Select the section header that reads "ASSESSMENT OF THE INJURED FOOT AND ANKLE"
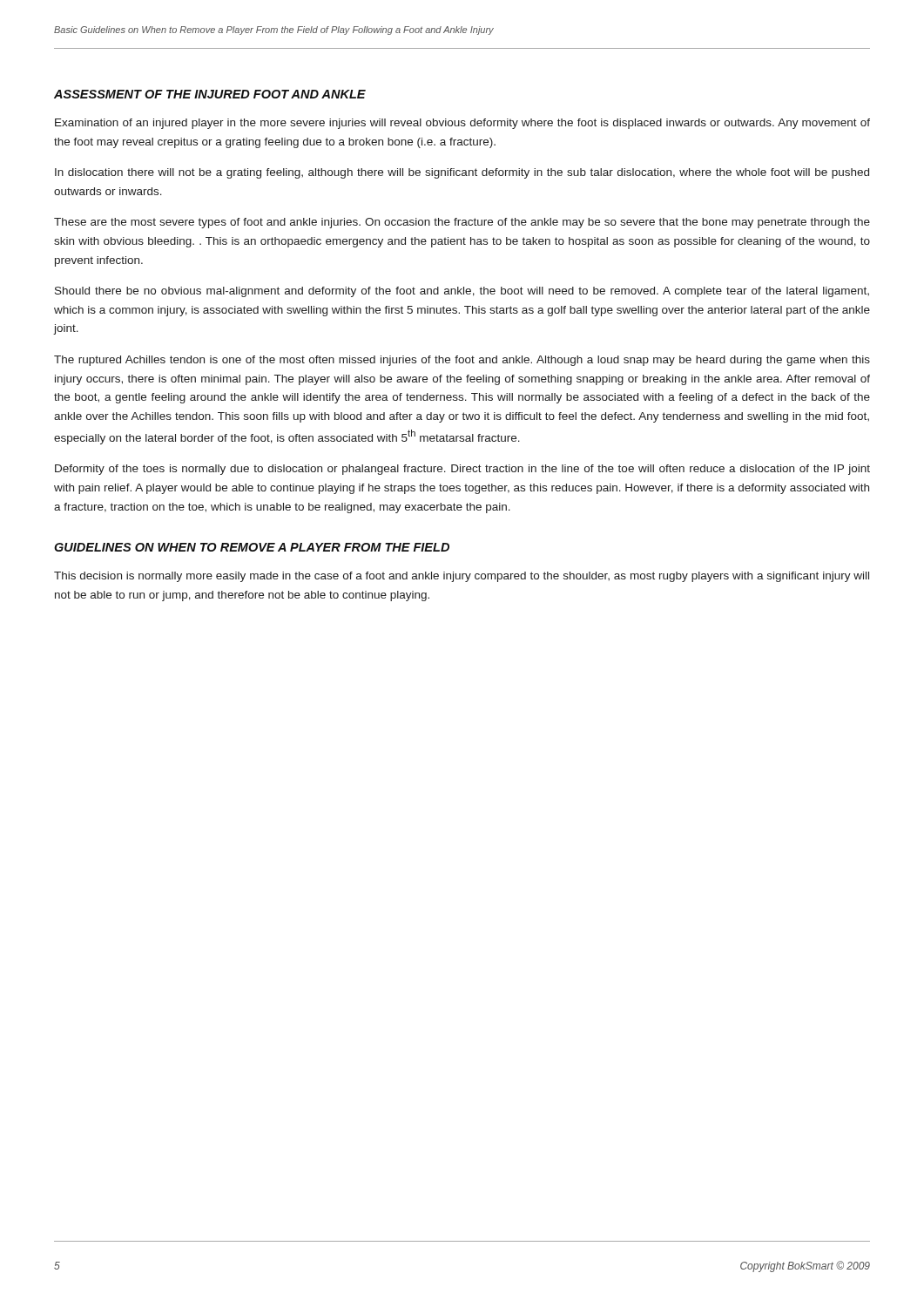 coord(210,94)
